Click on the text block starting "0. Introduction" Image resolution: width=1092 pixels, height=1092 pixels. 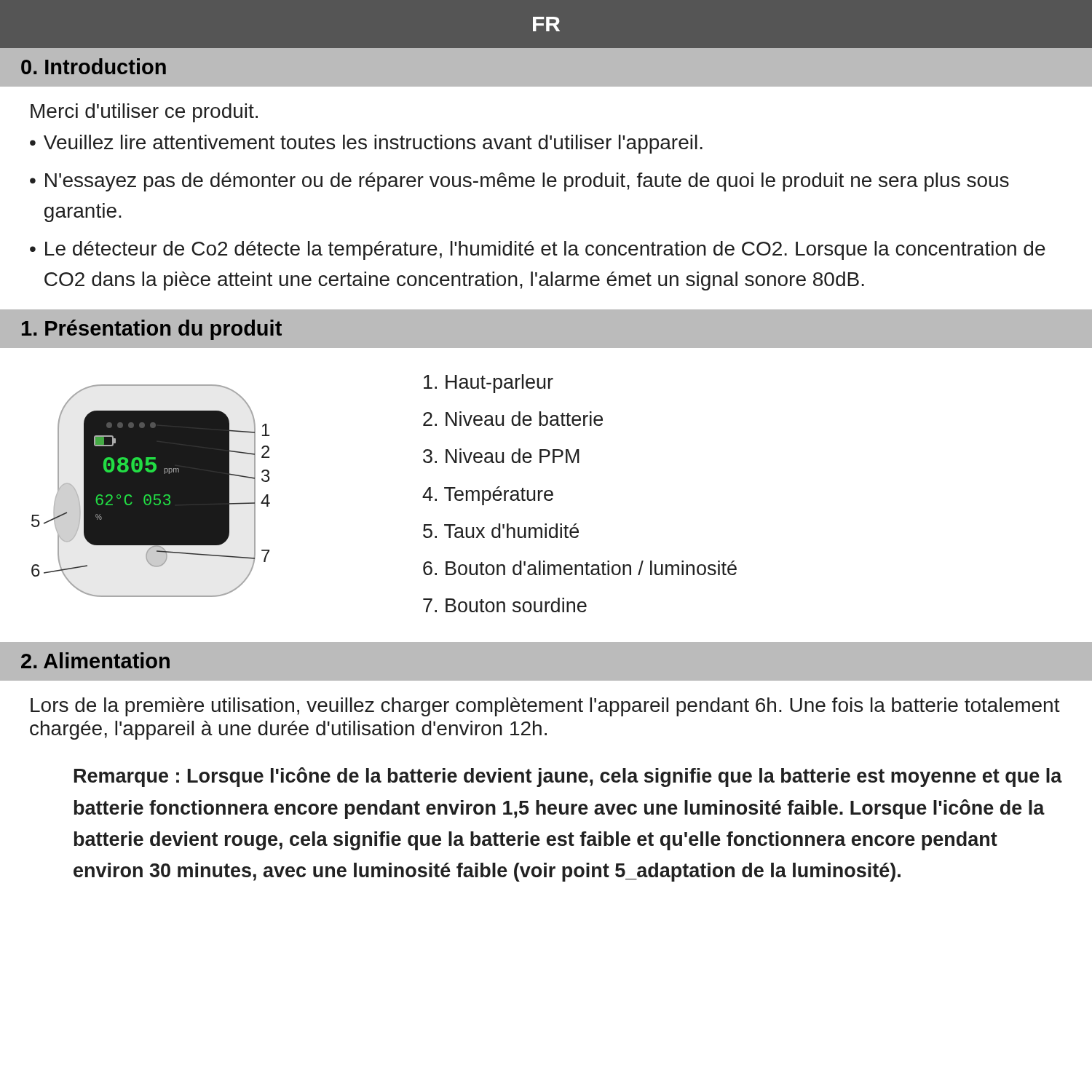94,67
